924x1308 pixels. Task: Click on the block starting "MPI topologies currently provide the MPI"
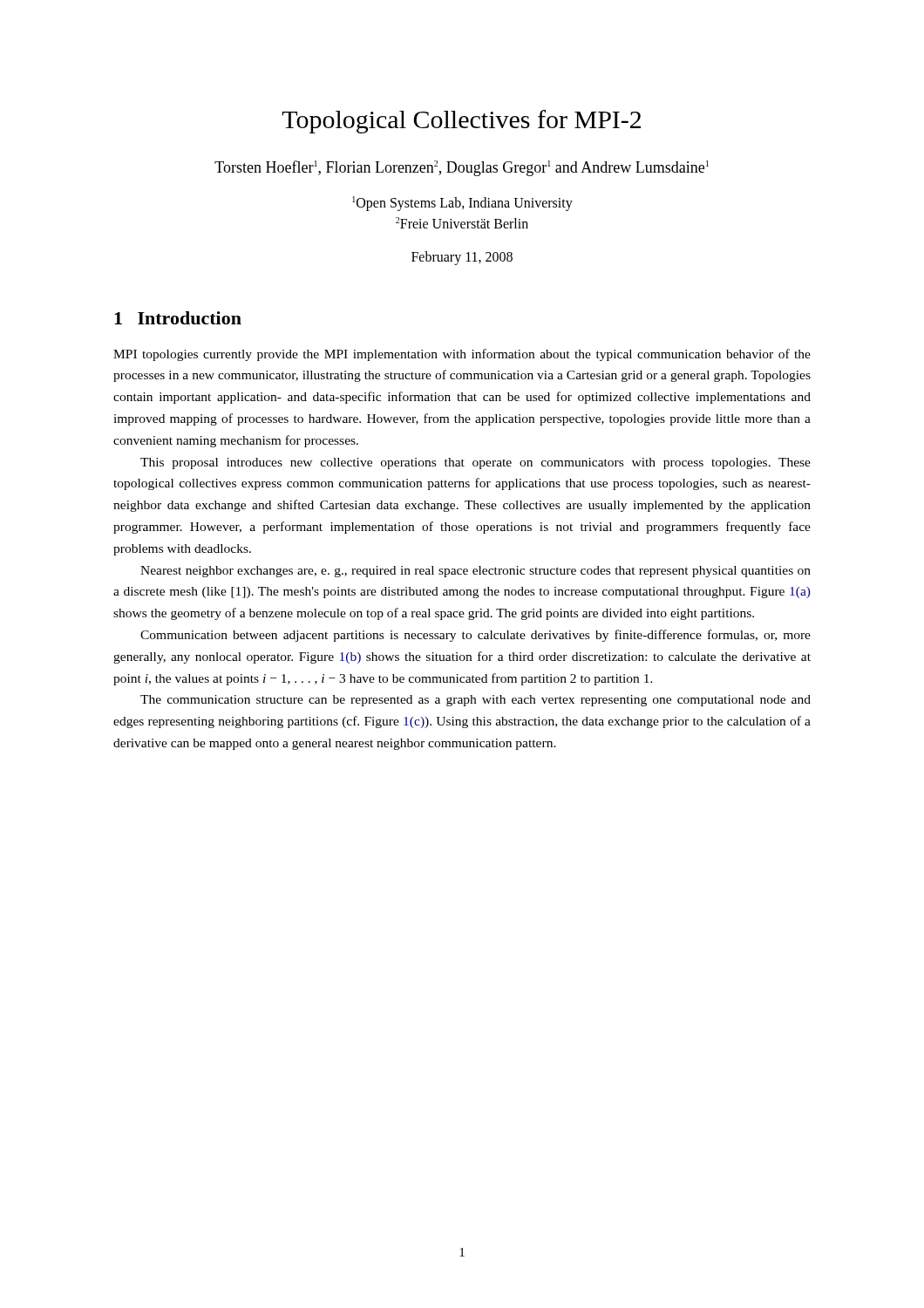pos(462,355)
